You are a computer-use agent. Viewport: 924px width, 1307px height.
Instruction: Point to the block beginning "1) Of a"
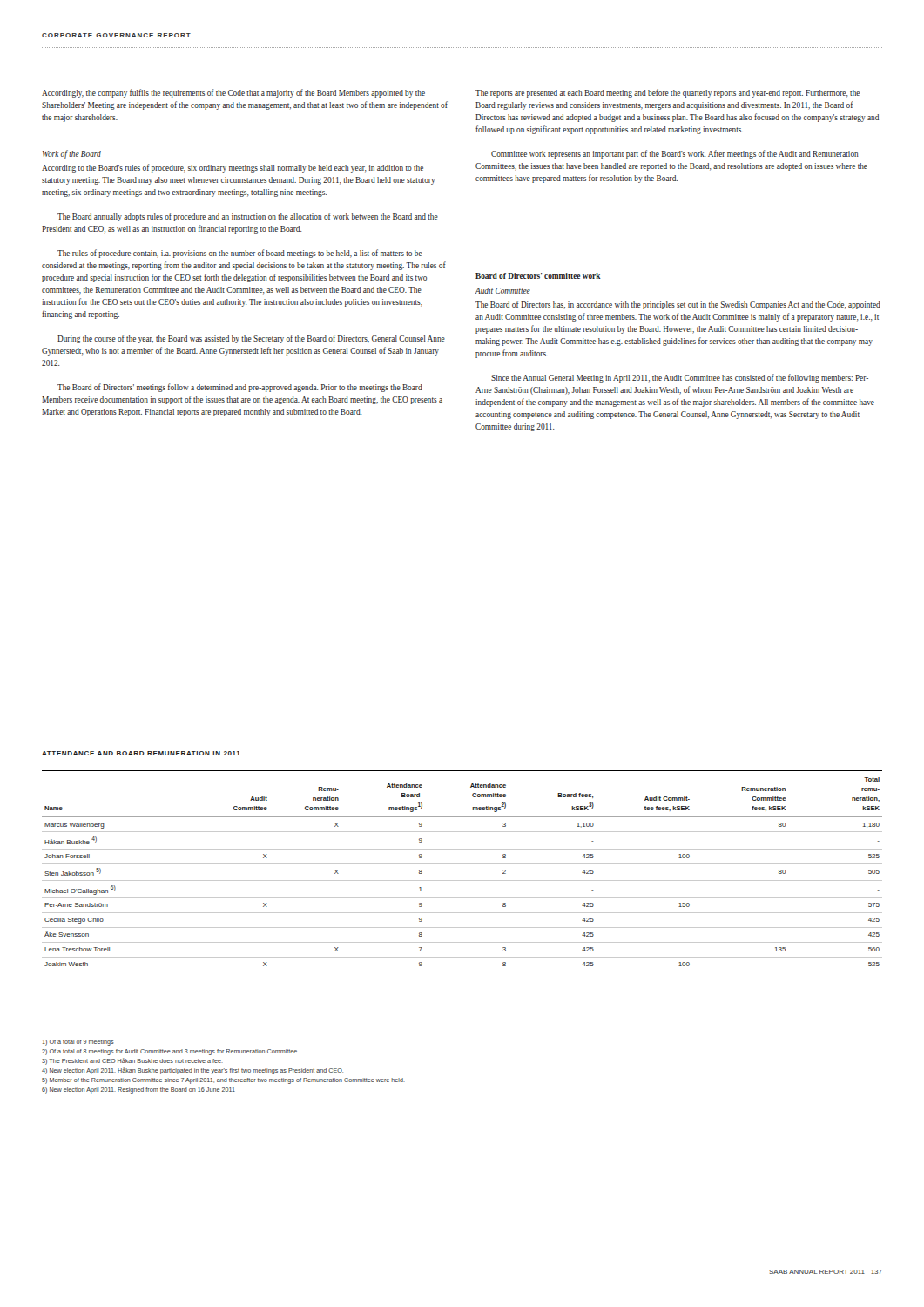(x=223, y=1066)
